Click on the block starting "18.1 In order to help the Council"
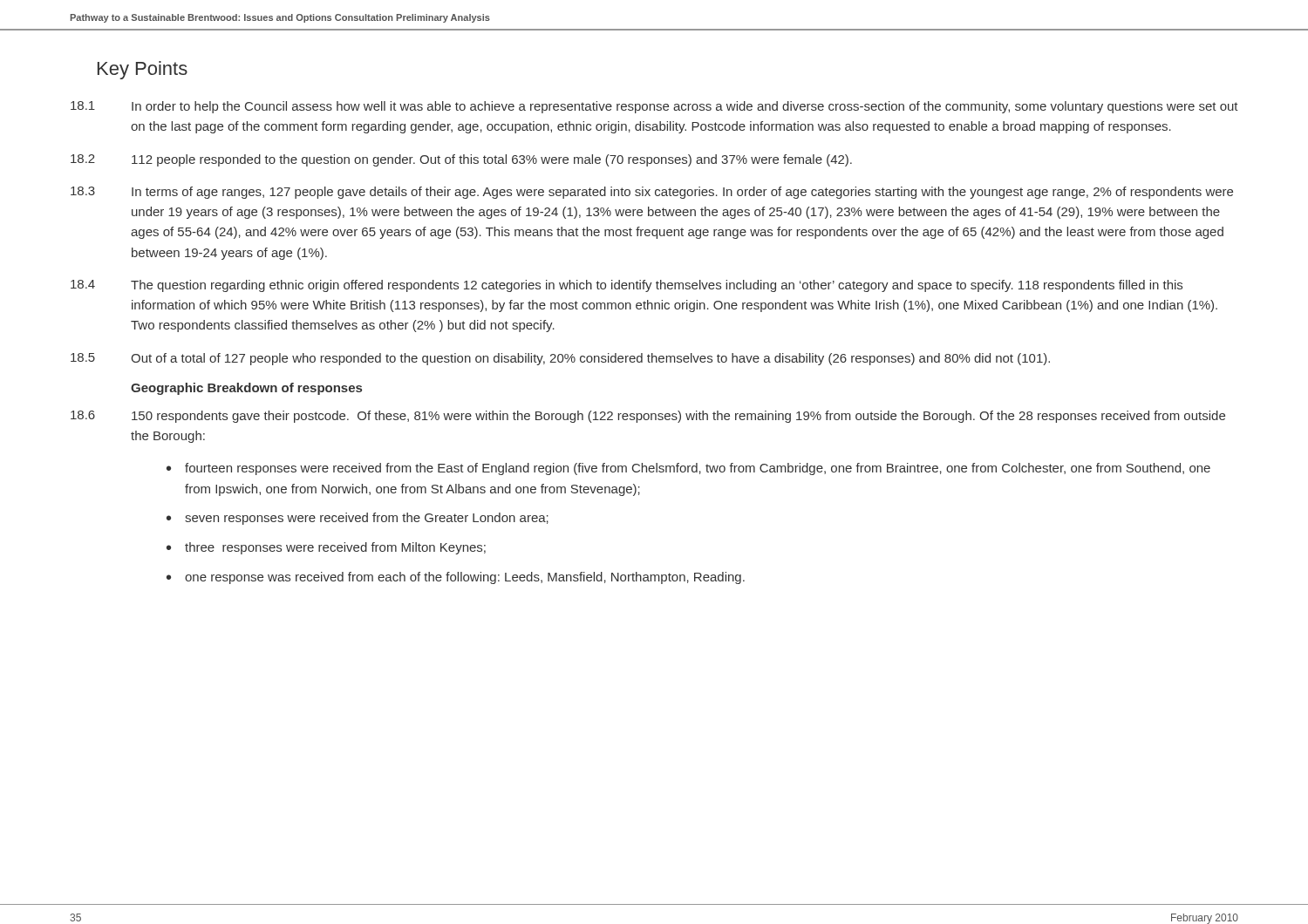1308x924 pixels. [654, 116]
